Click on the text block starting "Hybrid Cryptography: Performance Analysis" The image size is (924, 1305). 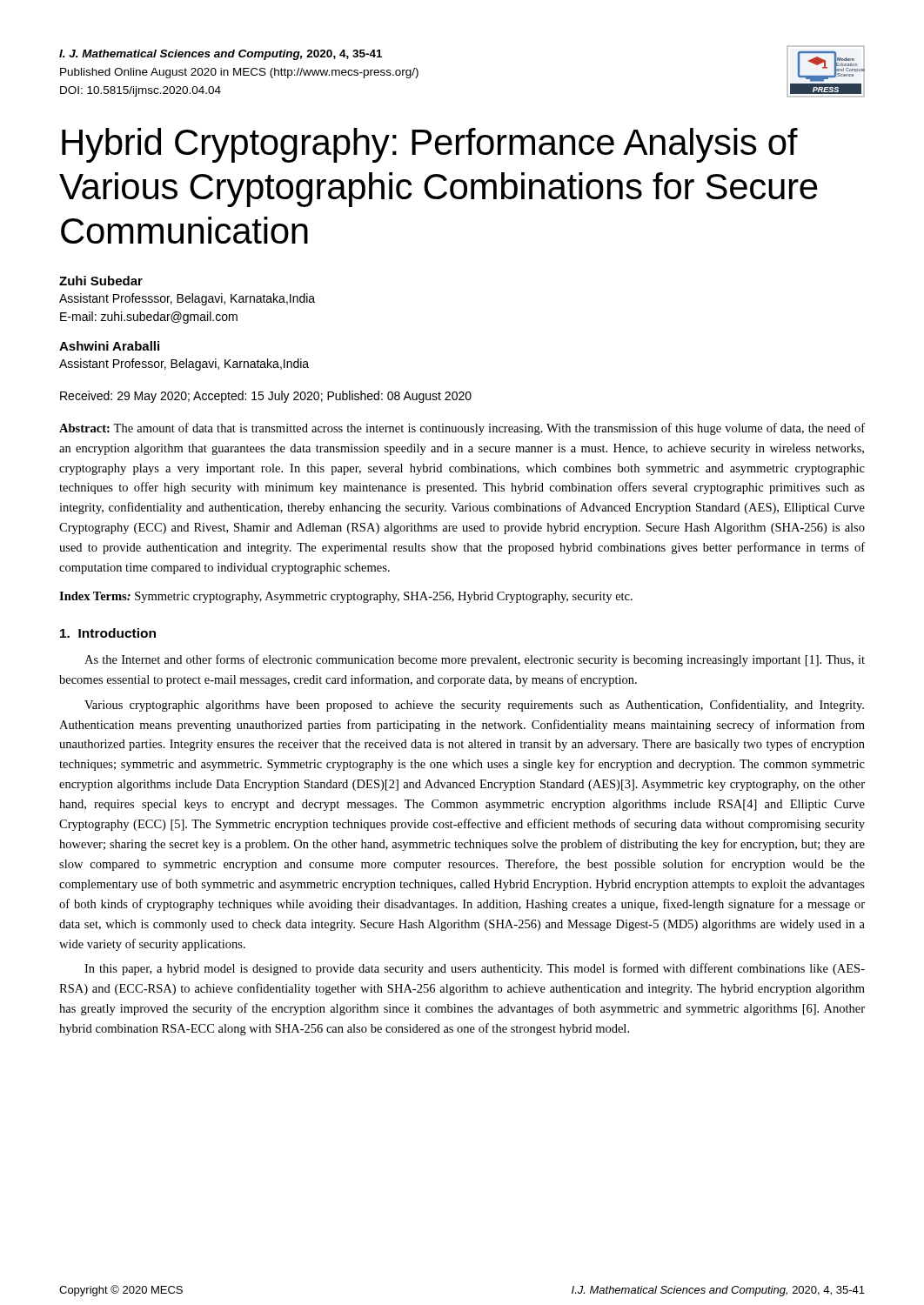point(462,187)
